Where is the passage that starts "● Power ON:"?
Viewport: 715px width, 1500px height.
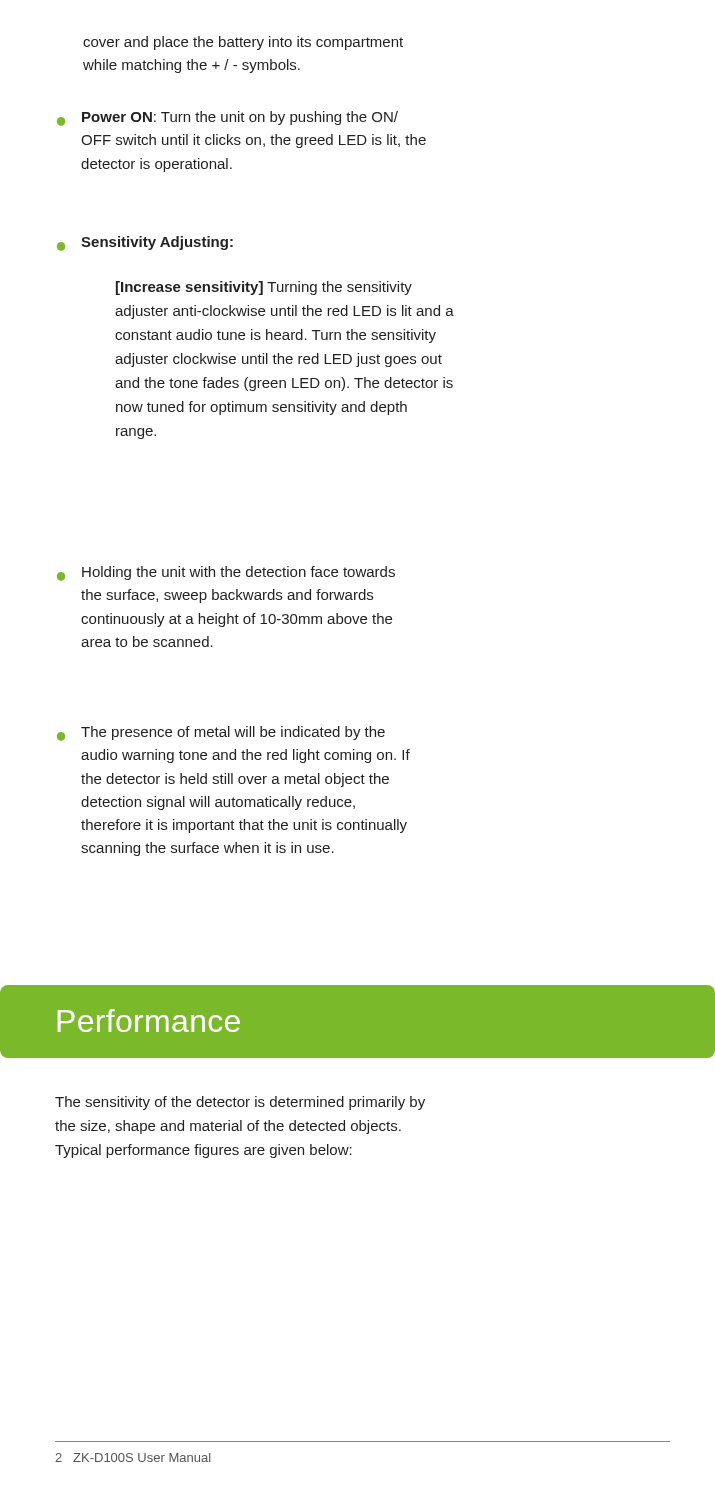coord(360,140)
